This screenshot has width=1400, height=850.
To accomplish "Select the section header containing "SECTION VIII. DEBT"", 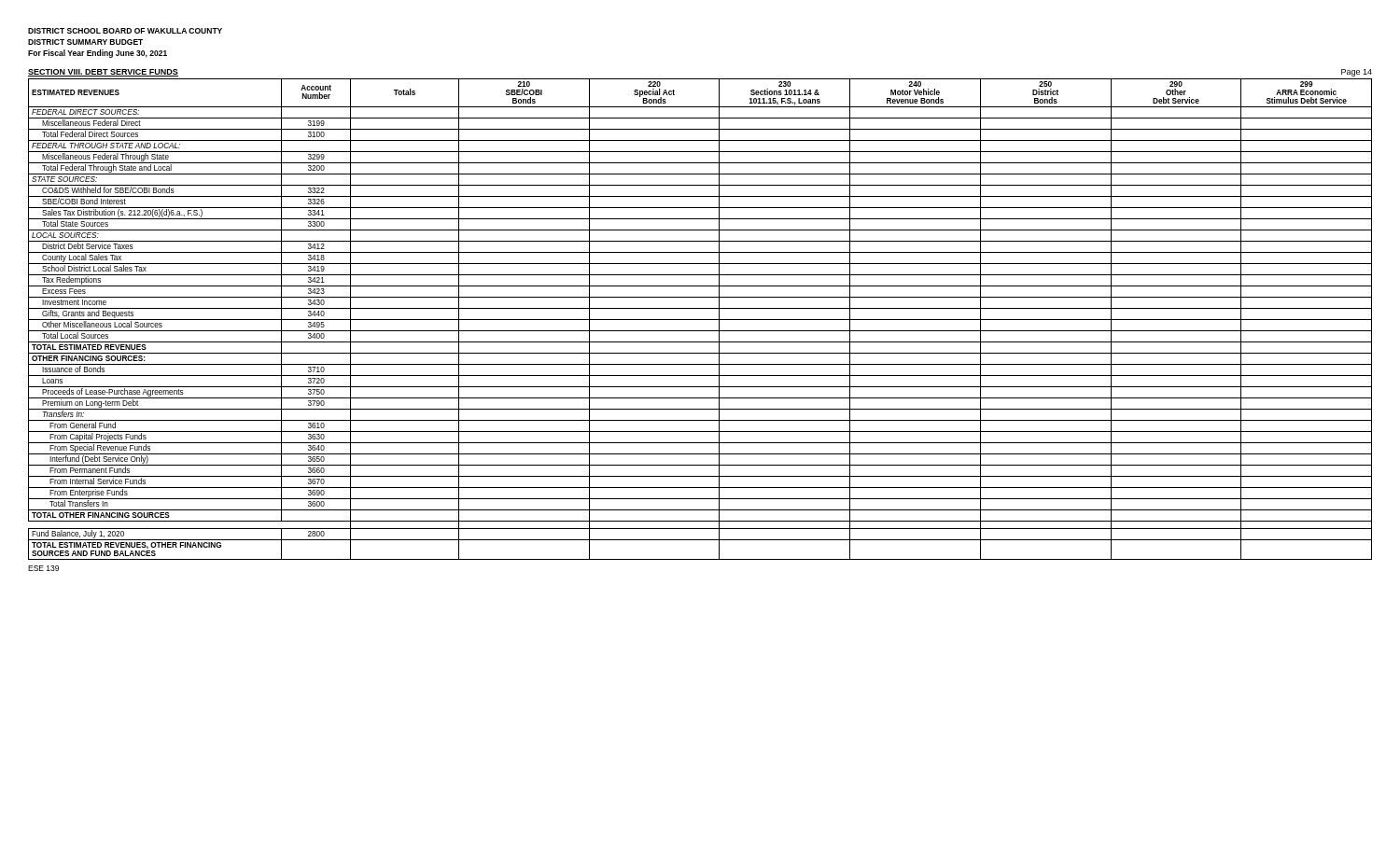I will click(103, 72).
